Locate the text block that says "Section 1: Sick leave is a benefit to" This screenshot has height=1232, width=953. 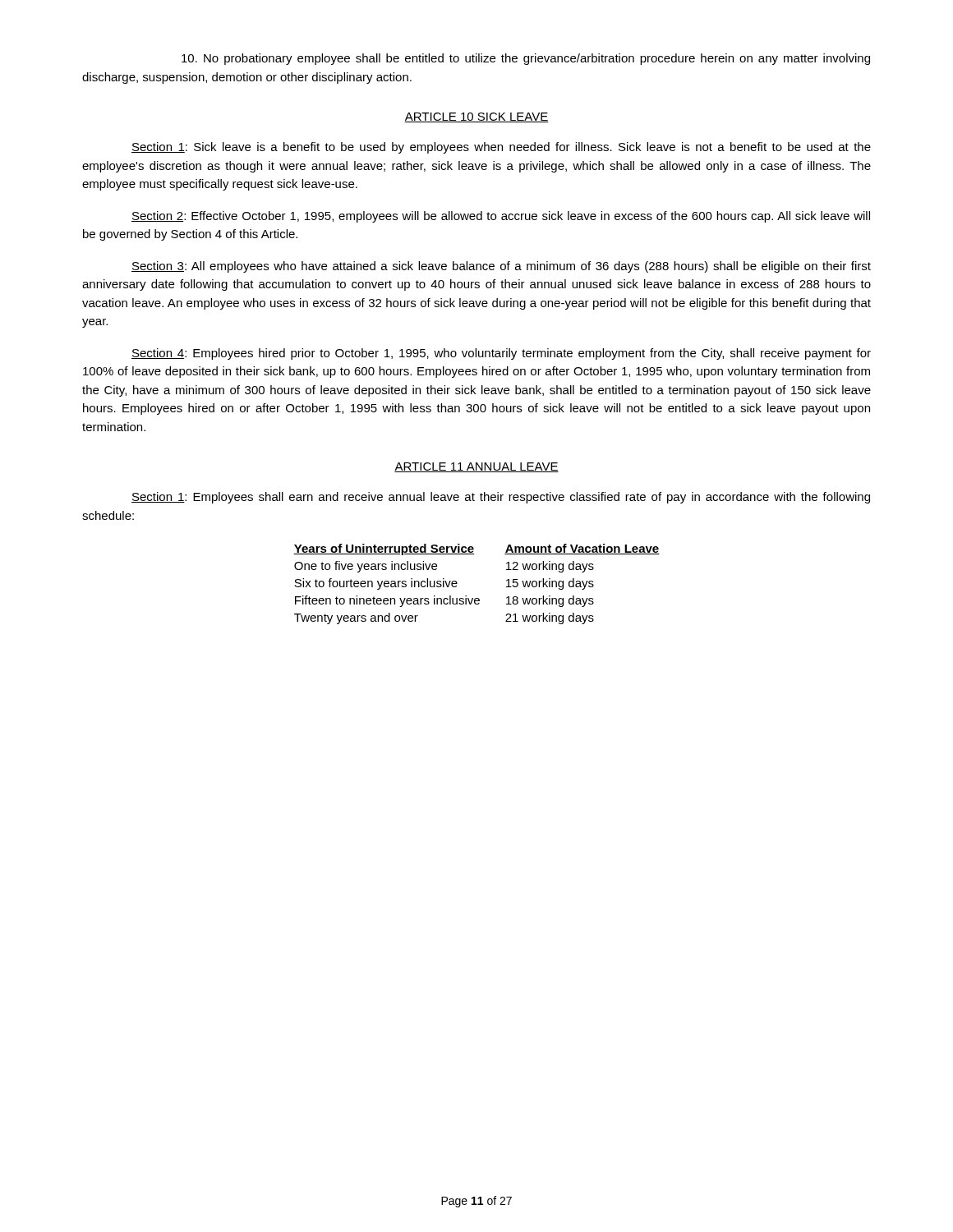click(476, 165)
